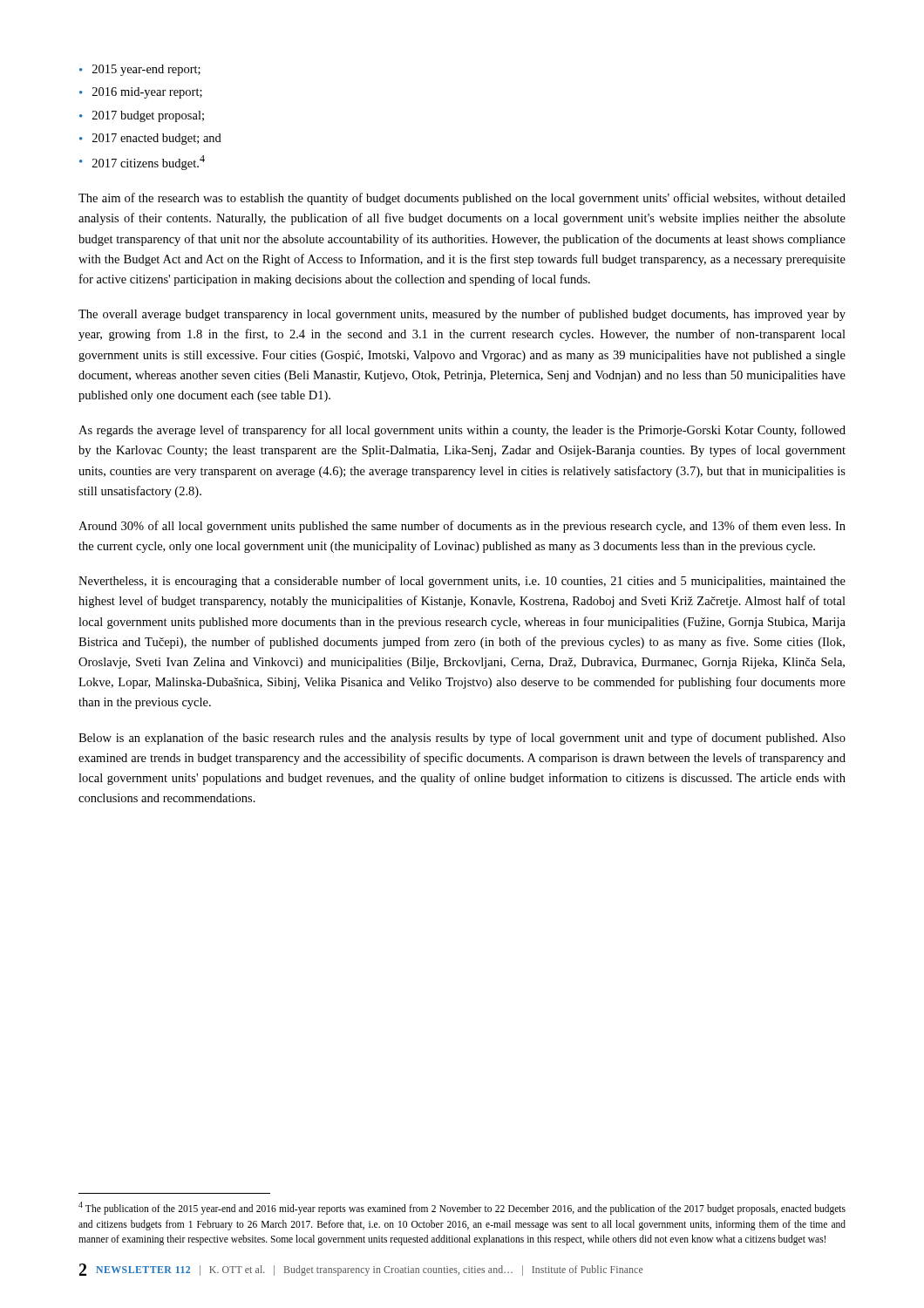Where does it say "• 2017 citizens budget.4"?
The width and height of the screenshot is (924, 1308).
[x=142, y=163]
